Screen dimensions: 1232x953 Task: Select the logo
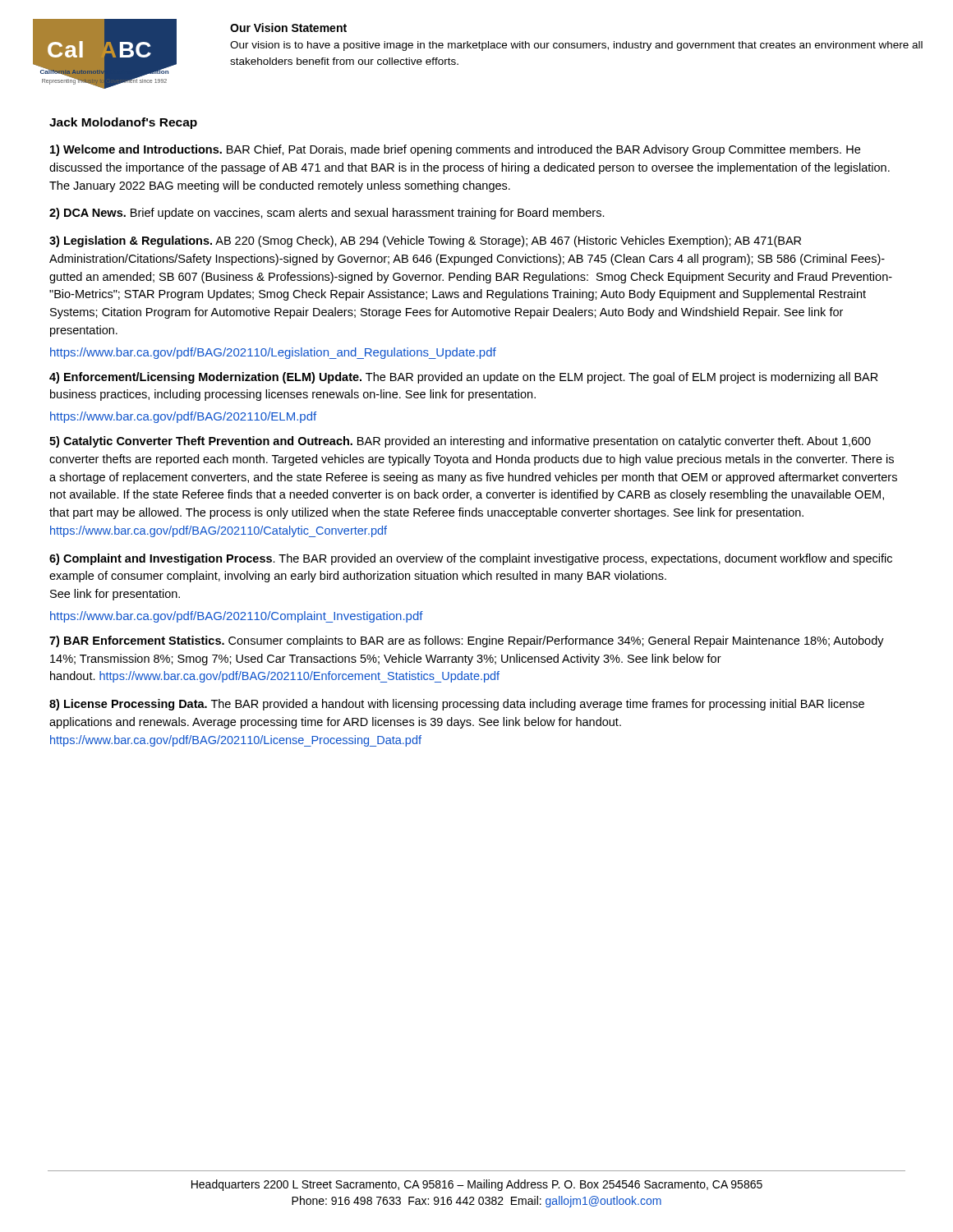(107, 55)
